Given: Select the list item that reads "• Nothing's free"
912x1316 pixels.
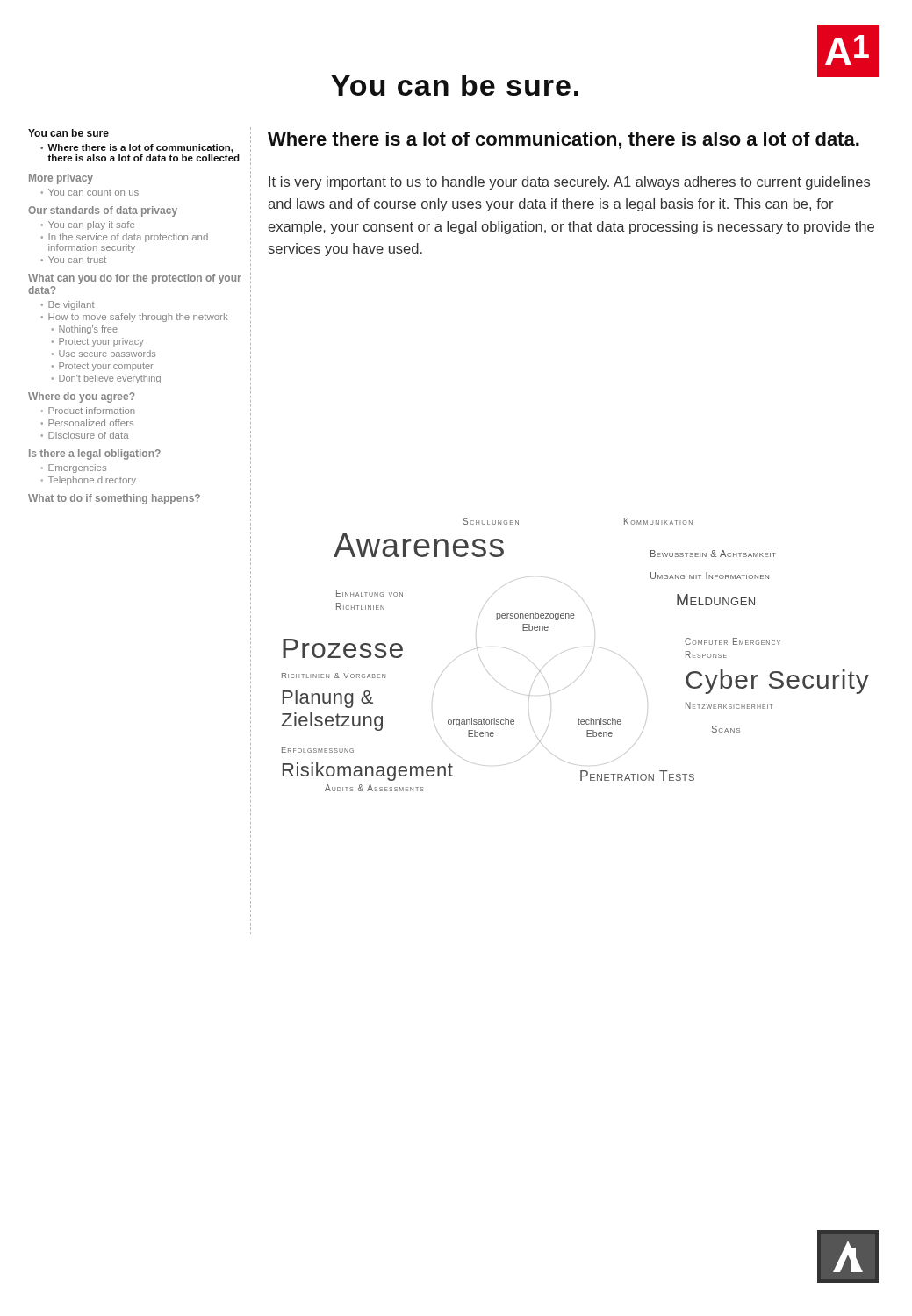Looking at the screenshot, I should [84, 329].
